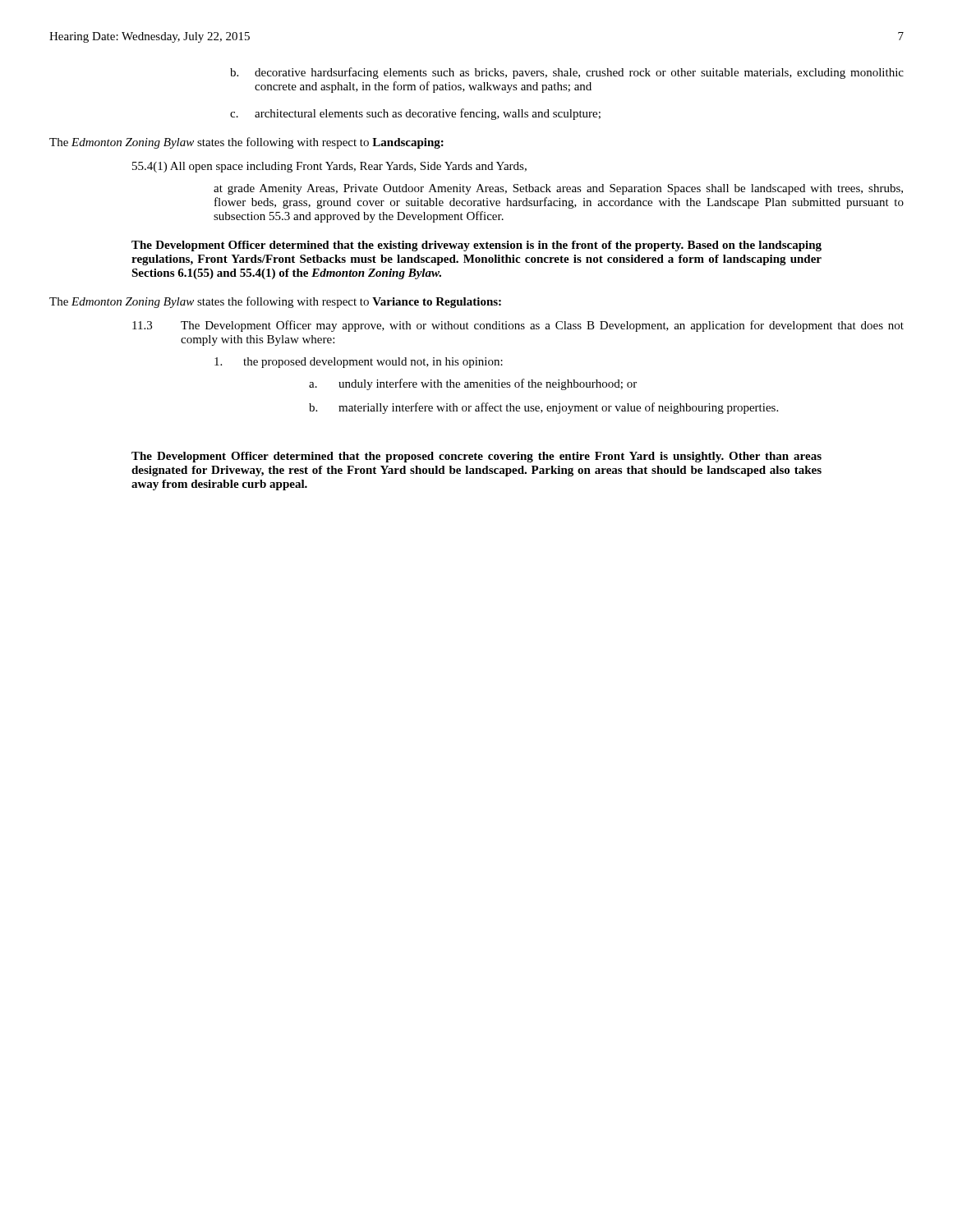Click the passage that begins "c. architectural elements such as decorative fencing,"
The image size is (953, 1232).
tap(567, 114)
